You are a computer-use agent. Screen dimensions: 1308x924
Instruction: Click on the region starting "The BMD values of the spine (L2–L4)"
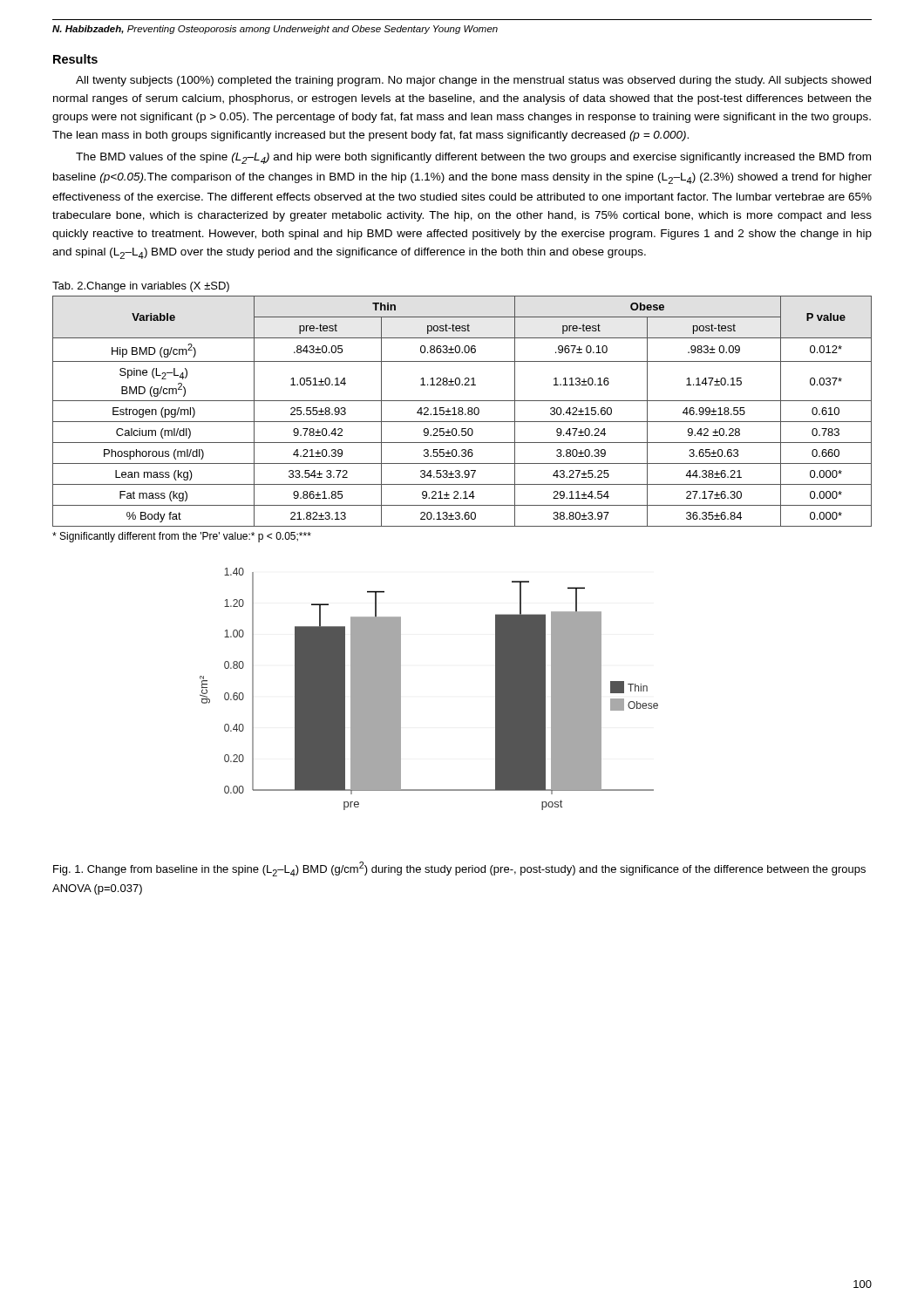coord(462,206)
